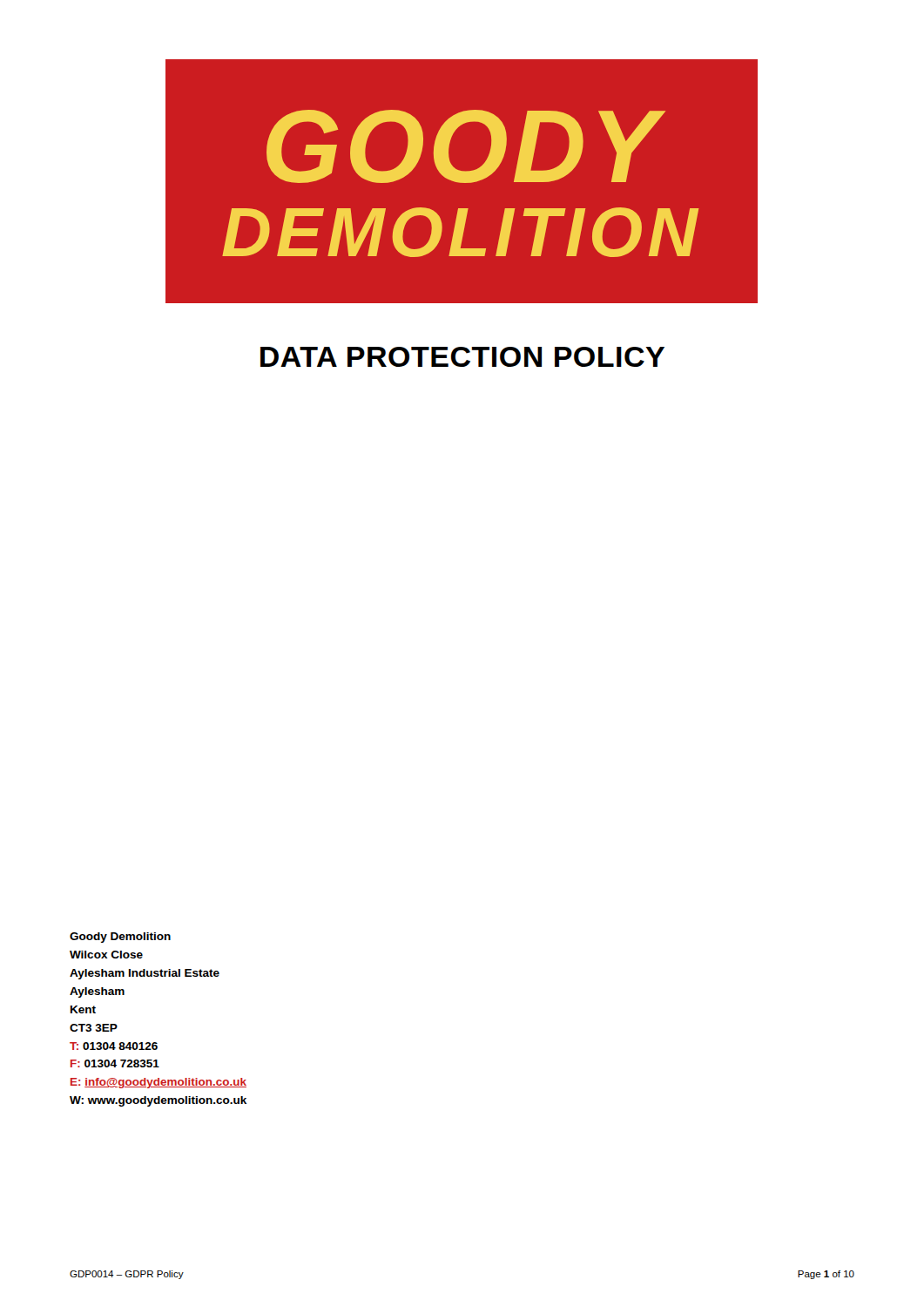Screen dimensions: 1307x924
Task: Point to "DATA PROTECTION POLICY"
Action: coord(462,356)
